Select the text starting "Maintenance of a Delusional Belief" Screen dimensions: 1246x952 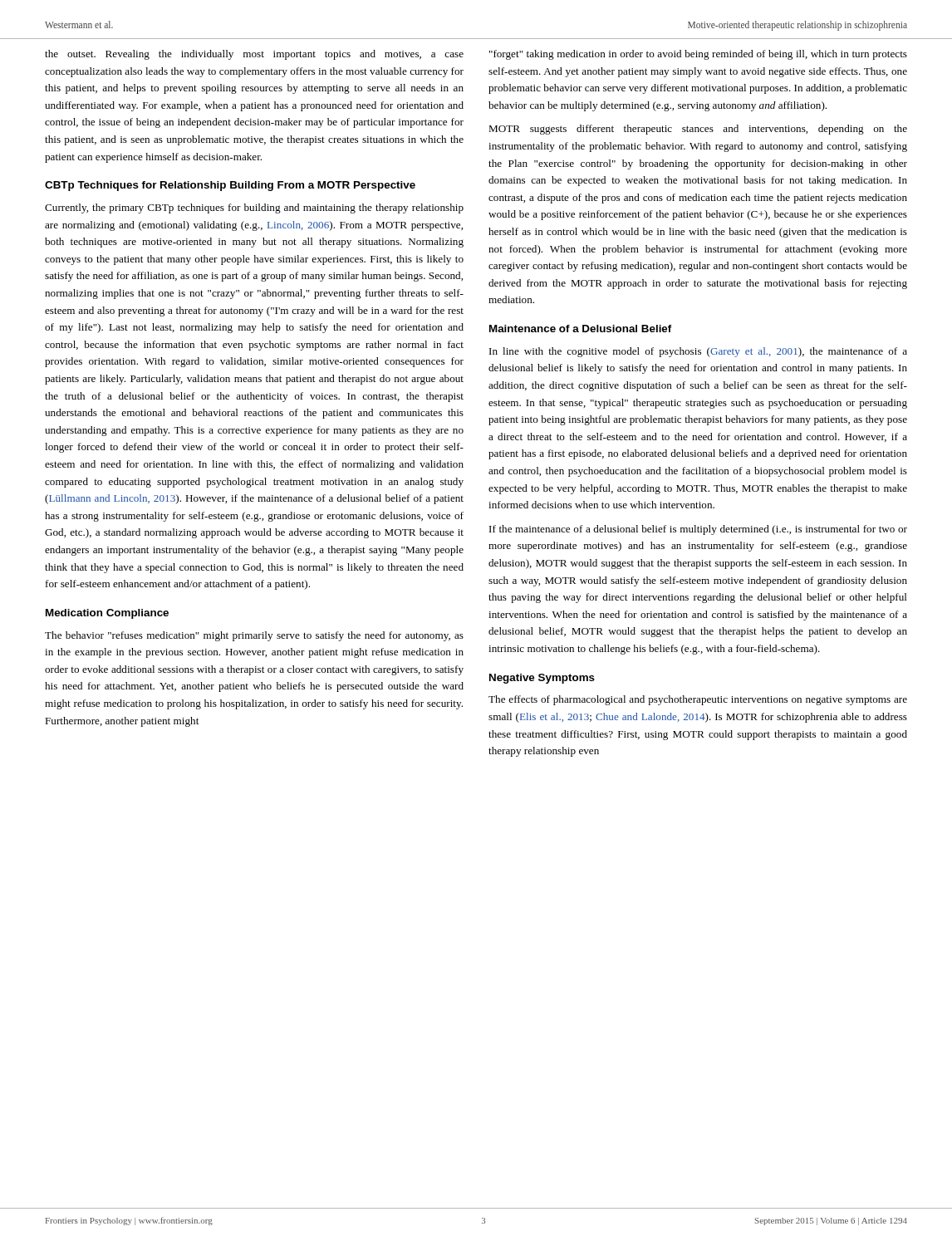pyautogui.click(x=580, y=328)
